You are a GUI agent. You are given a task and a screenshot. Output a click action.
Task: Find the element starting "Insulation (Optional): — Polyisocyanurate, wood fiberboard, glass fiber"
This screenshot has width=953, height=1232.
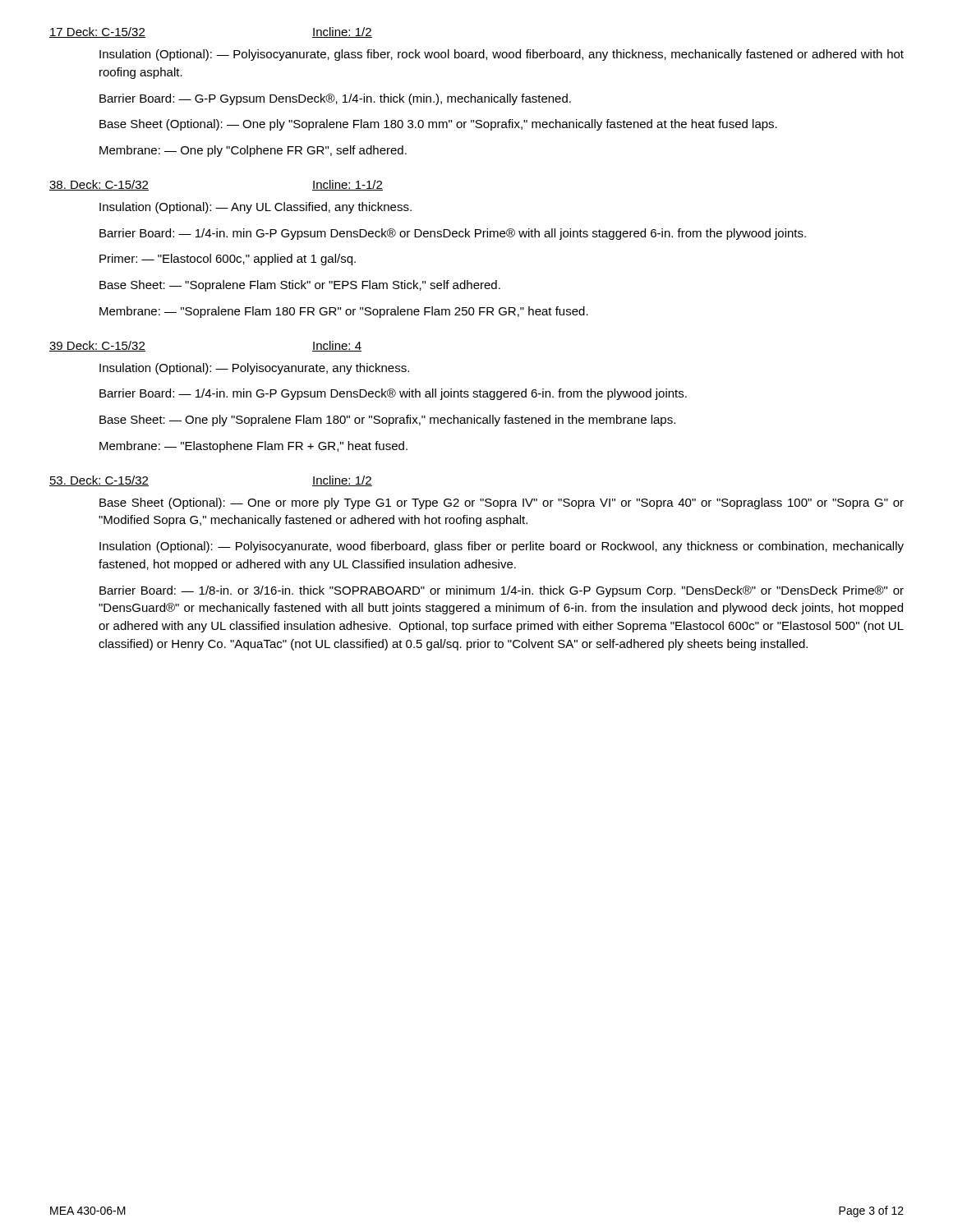pyautogui.click(x=501, y=555)
